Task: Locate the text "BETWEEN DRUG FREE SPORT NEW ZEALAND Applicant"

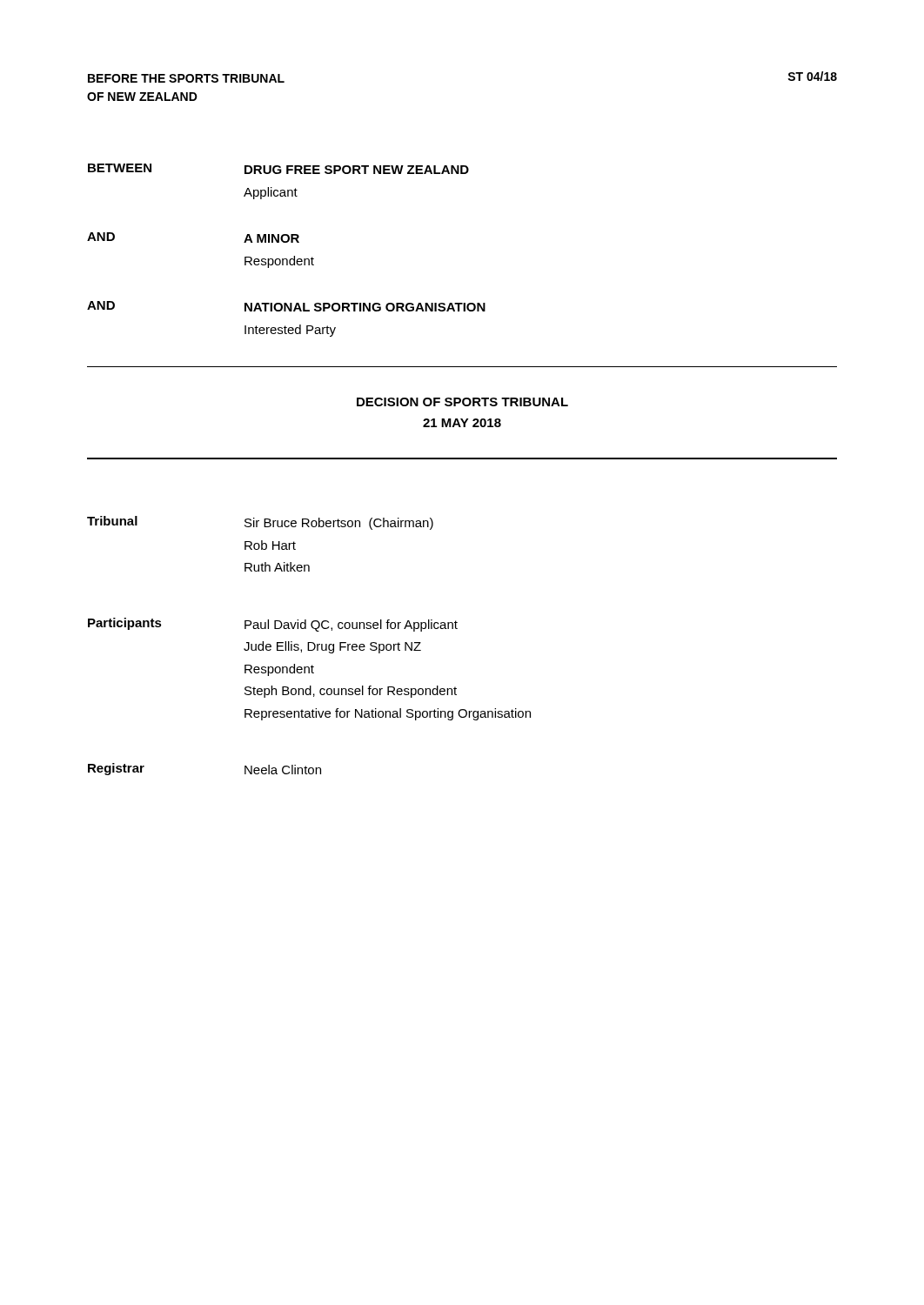Action: (278, 180)
